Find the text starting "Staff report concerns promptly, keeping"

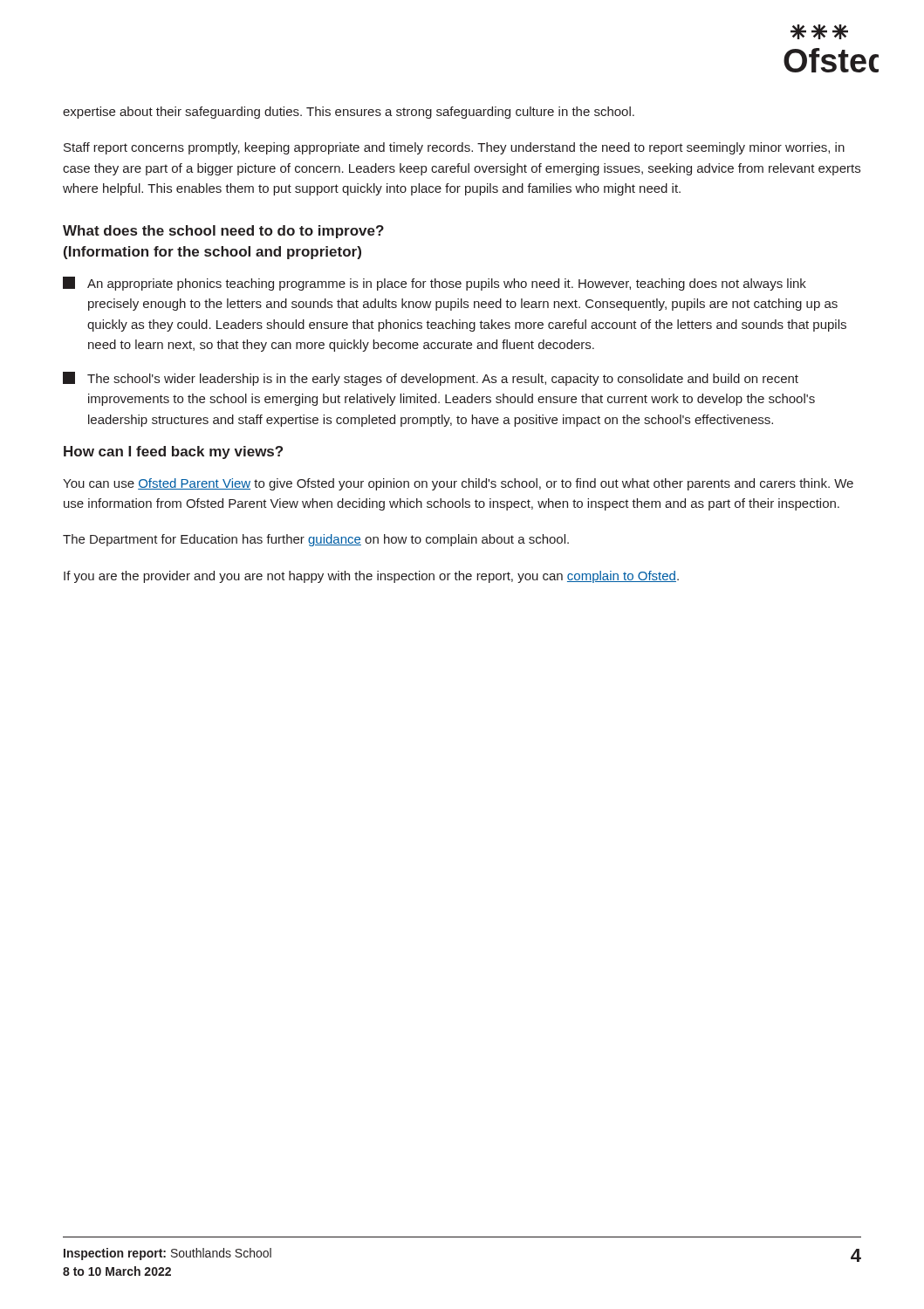pyautogui.click(x=462, y=168)
